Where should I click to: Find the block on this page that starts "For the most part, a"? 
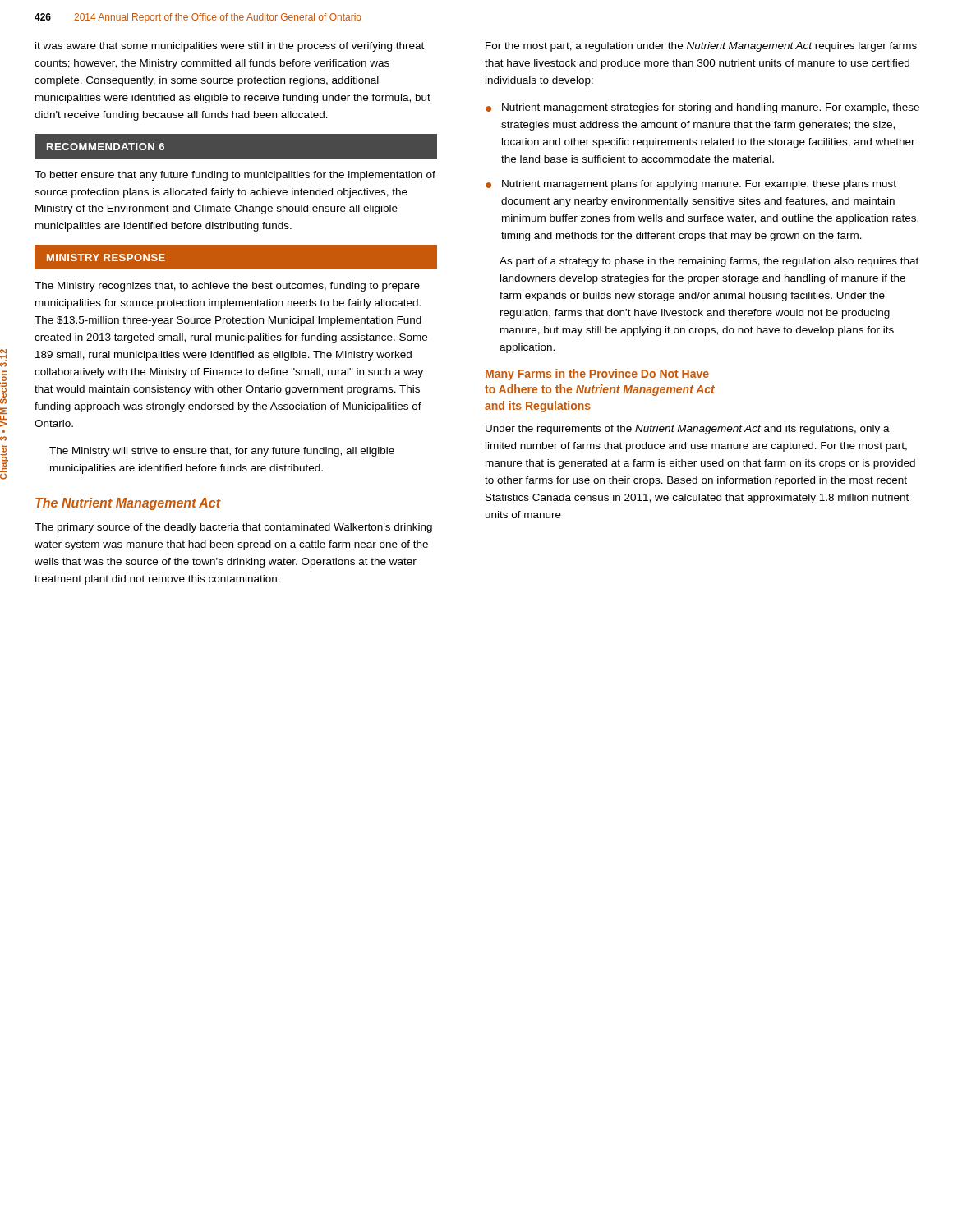(701, 63)
